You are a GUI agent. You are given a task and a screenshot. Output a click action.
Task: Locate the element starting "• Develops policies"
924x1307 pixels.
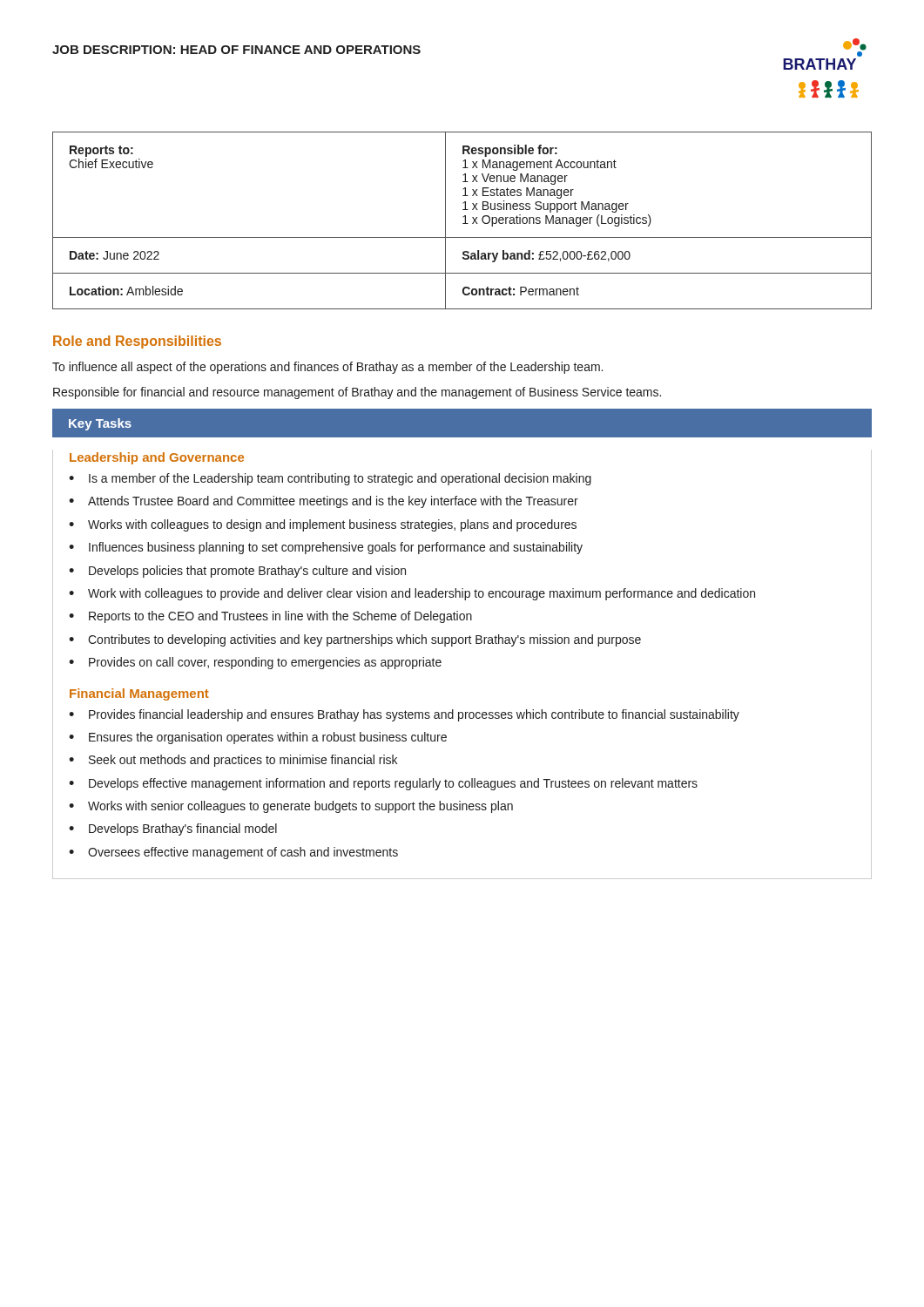click(x=237, y=572)
